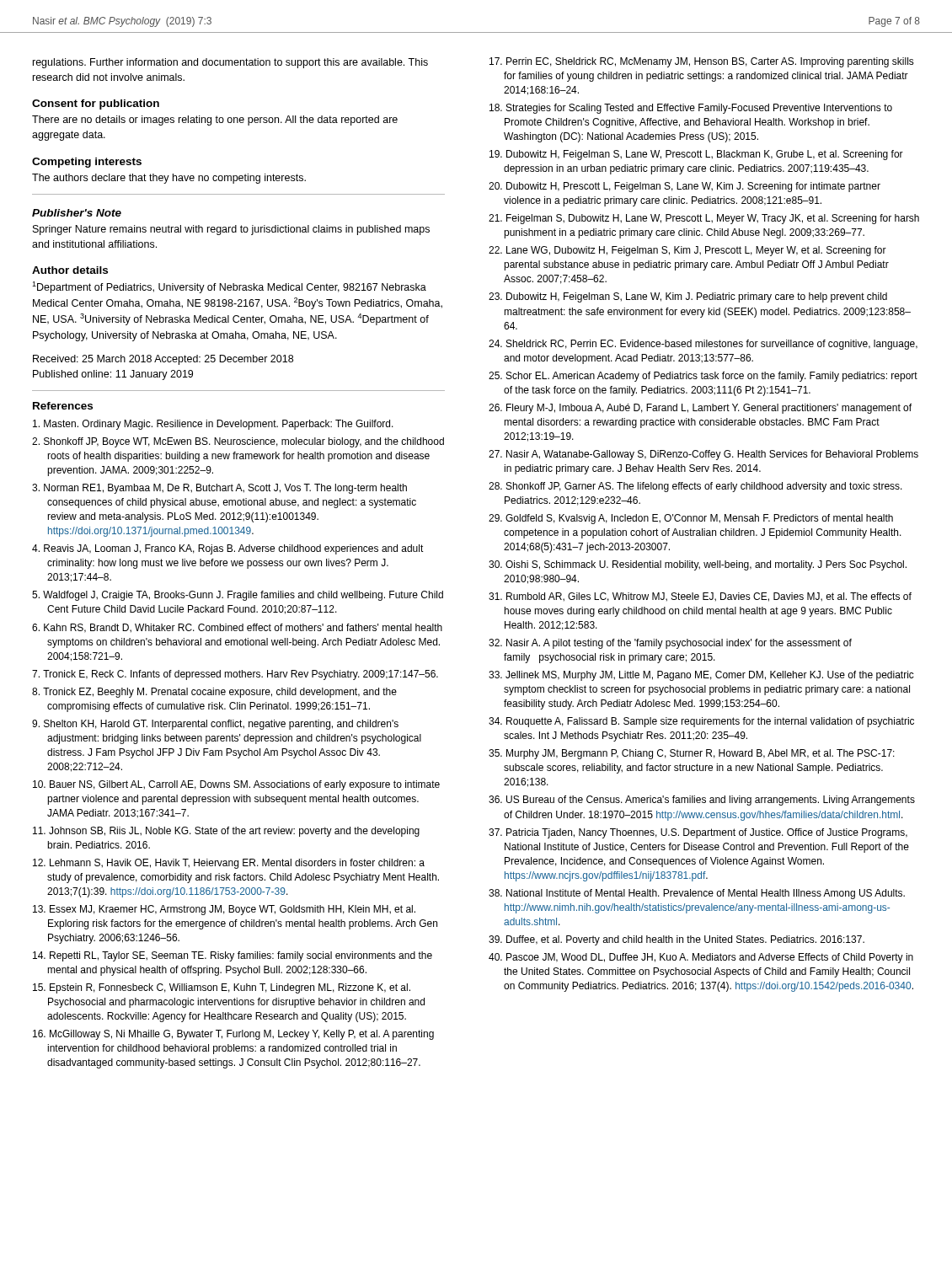Viewport: 952px width, 1264px height.
Task: Find the text block starting "20. Dubowitz H, Prescott L, Feigelman S, Lane"
Action: click(684, 194)
